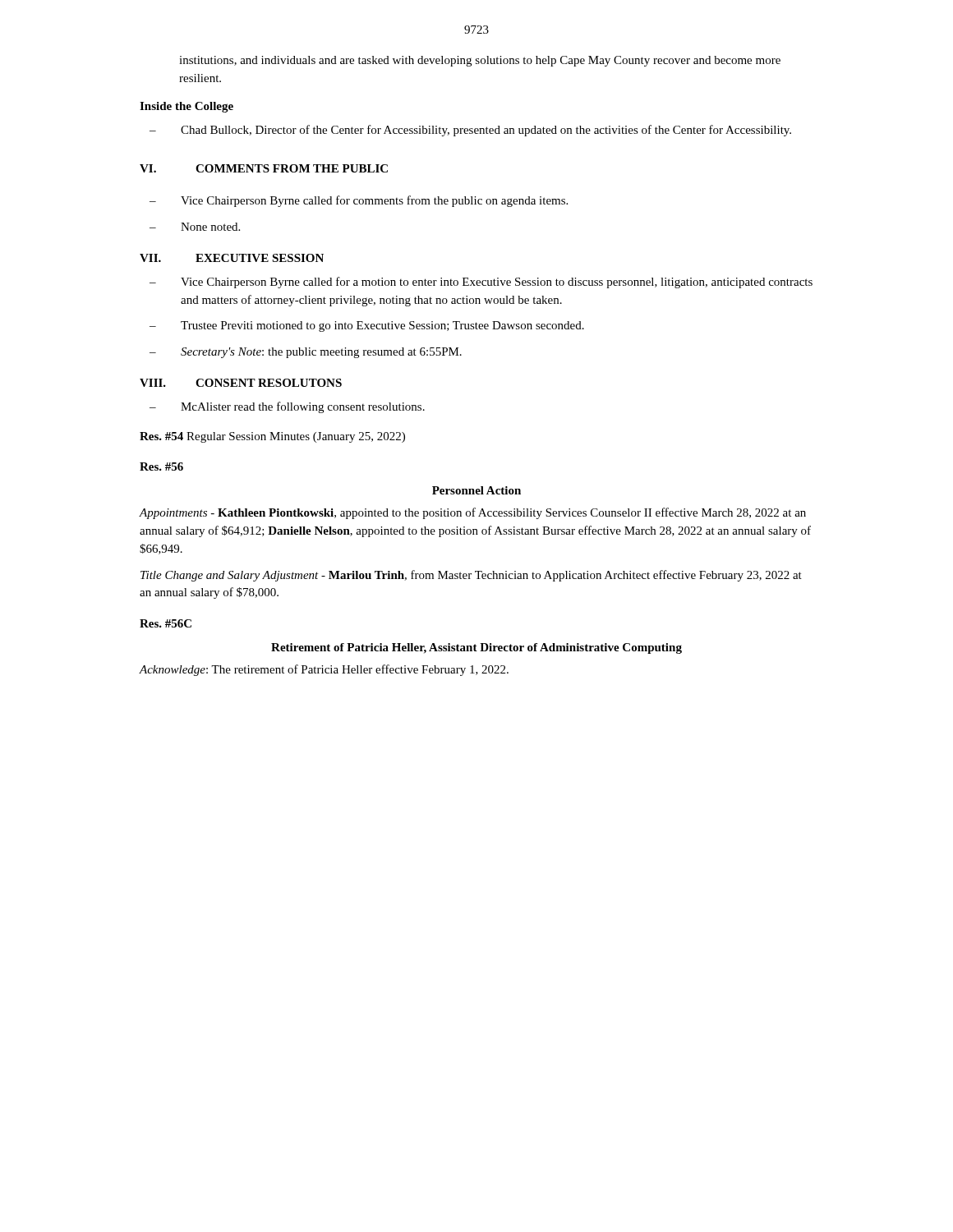Find the section header that says "VI. COMMENTS FROM THE PUBLIC"
The width and height of the screenshot is (953, 1232).
[x=264, y=169]
